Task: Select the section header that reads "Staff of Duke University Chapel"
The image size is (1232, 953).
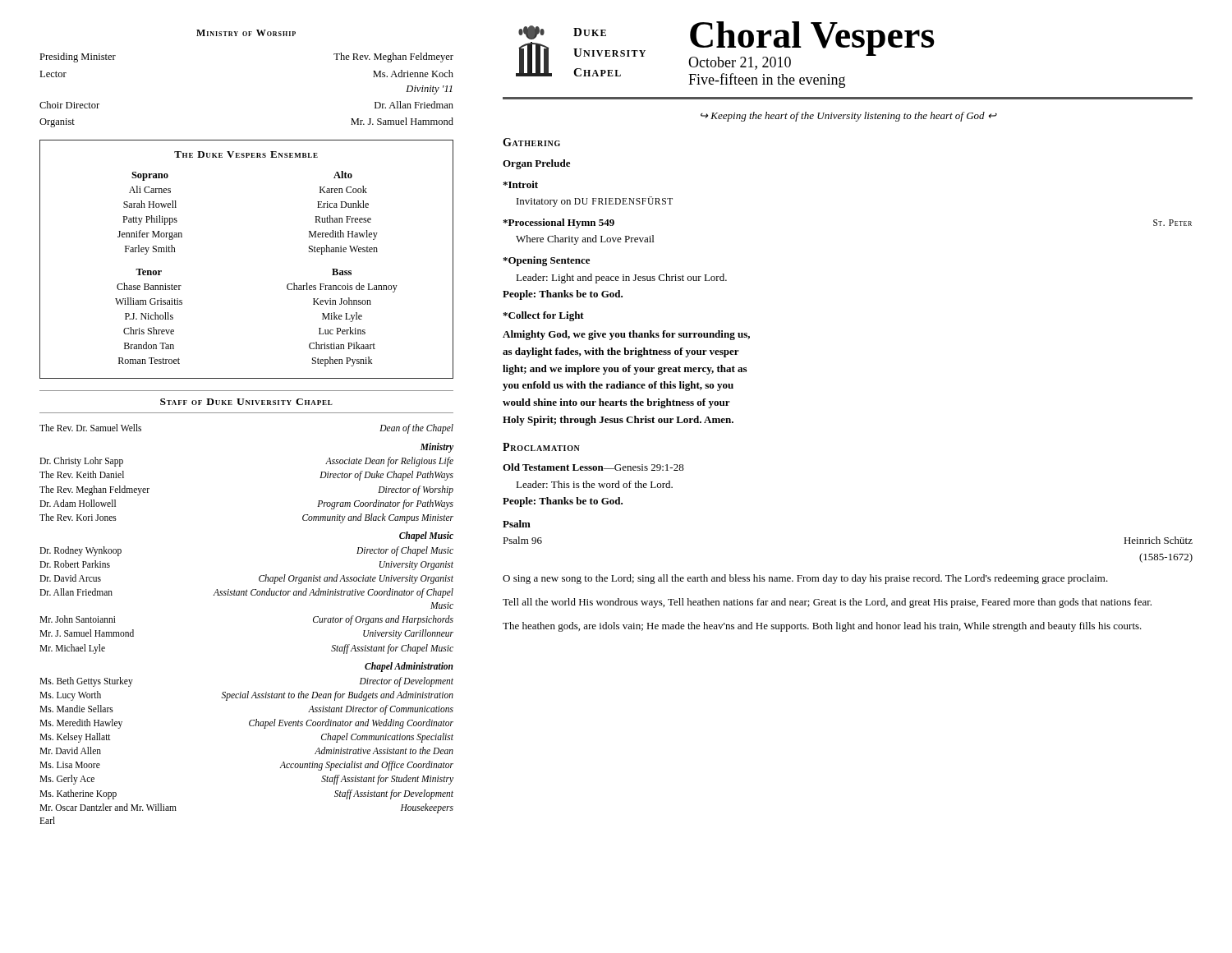Action: (246, 401)
